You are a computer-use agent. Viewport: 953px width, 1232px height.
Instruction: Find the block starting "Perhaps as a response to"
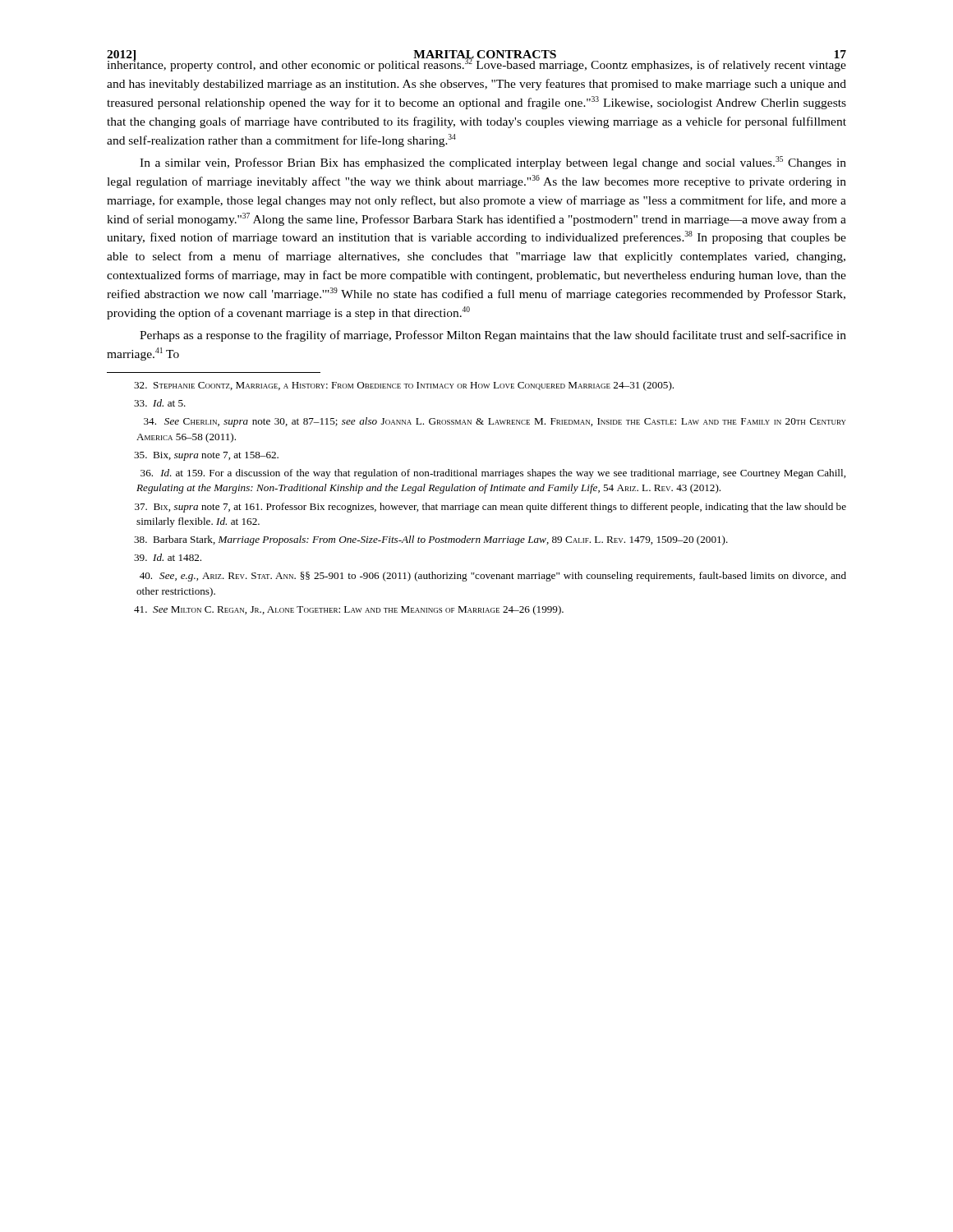click(476, 345)
